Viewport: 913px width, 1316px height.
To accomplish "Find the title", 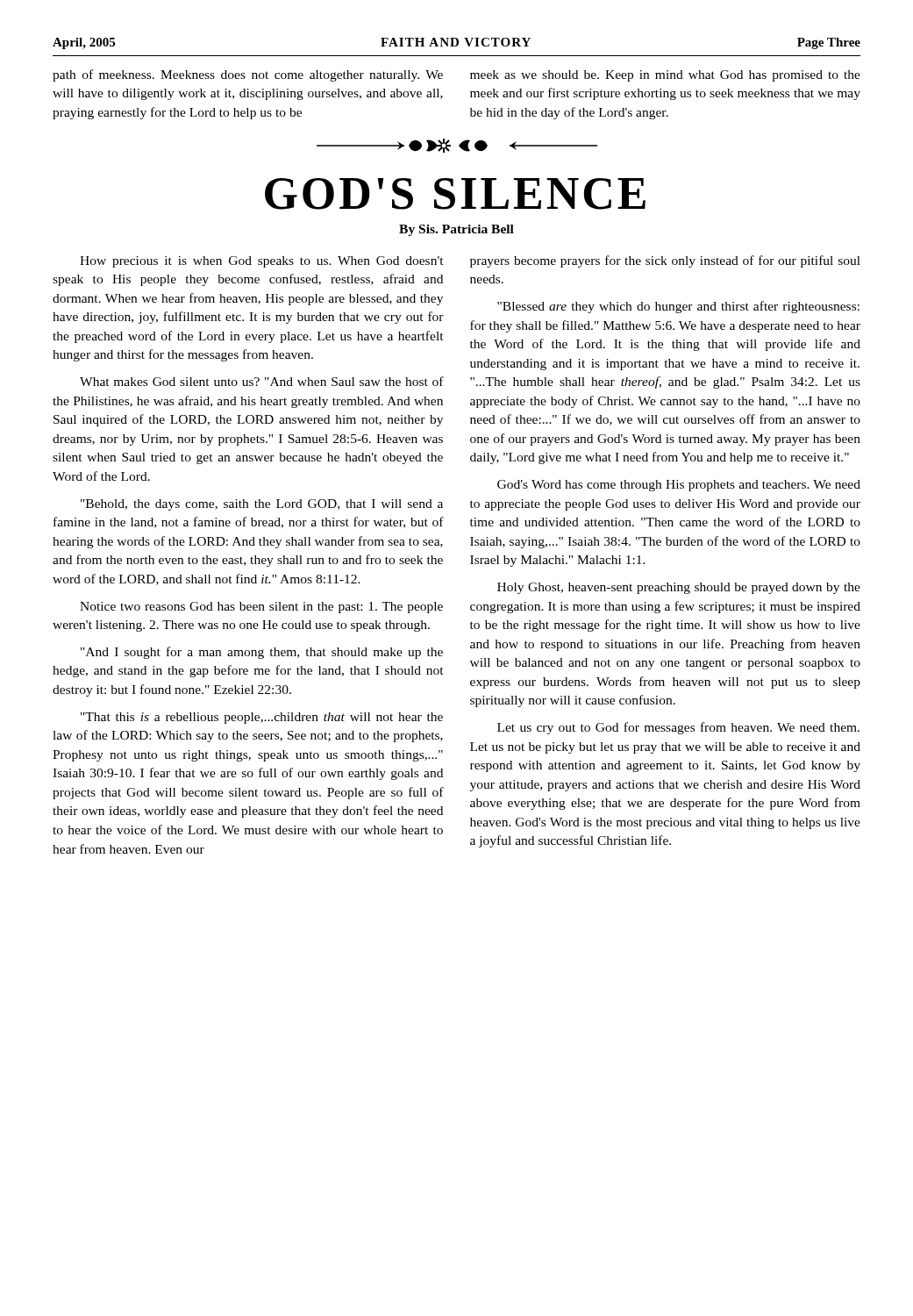I will pyautogui.click(x=456, y=194).
